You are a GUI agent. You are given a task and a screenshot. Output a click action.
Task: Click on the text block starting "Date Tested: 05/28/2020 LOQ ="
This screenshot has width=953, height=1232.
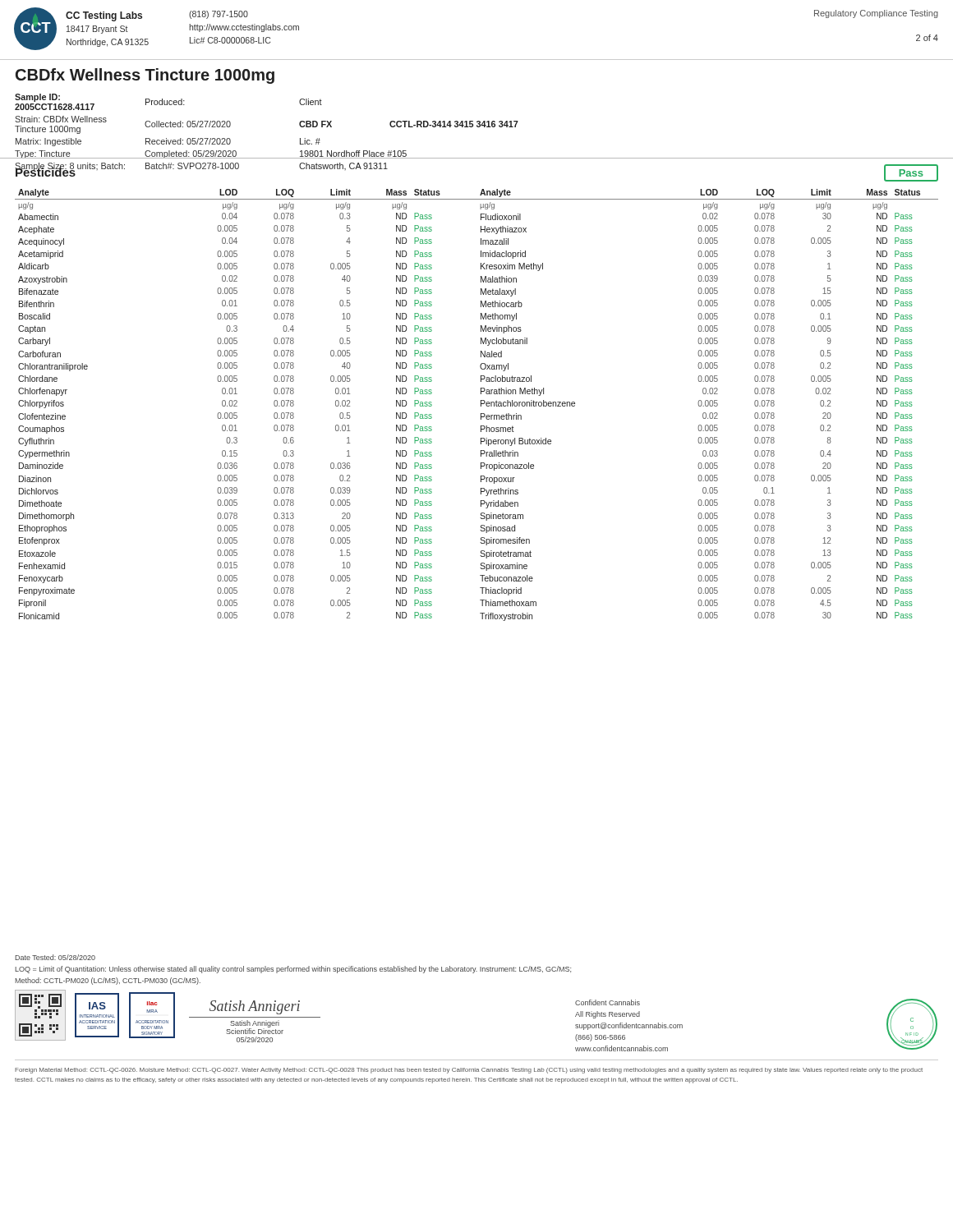tap(293, 969)
